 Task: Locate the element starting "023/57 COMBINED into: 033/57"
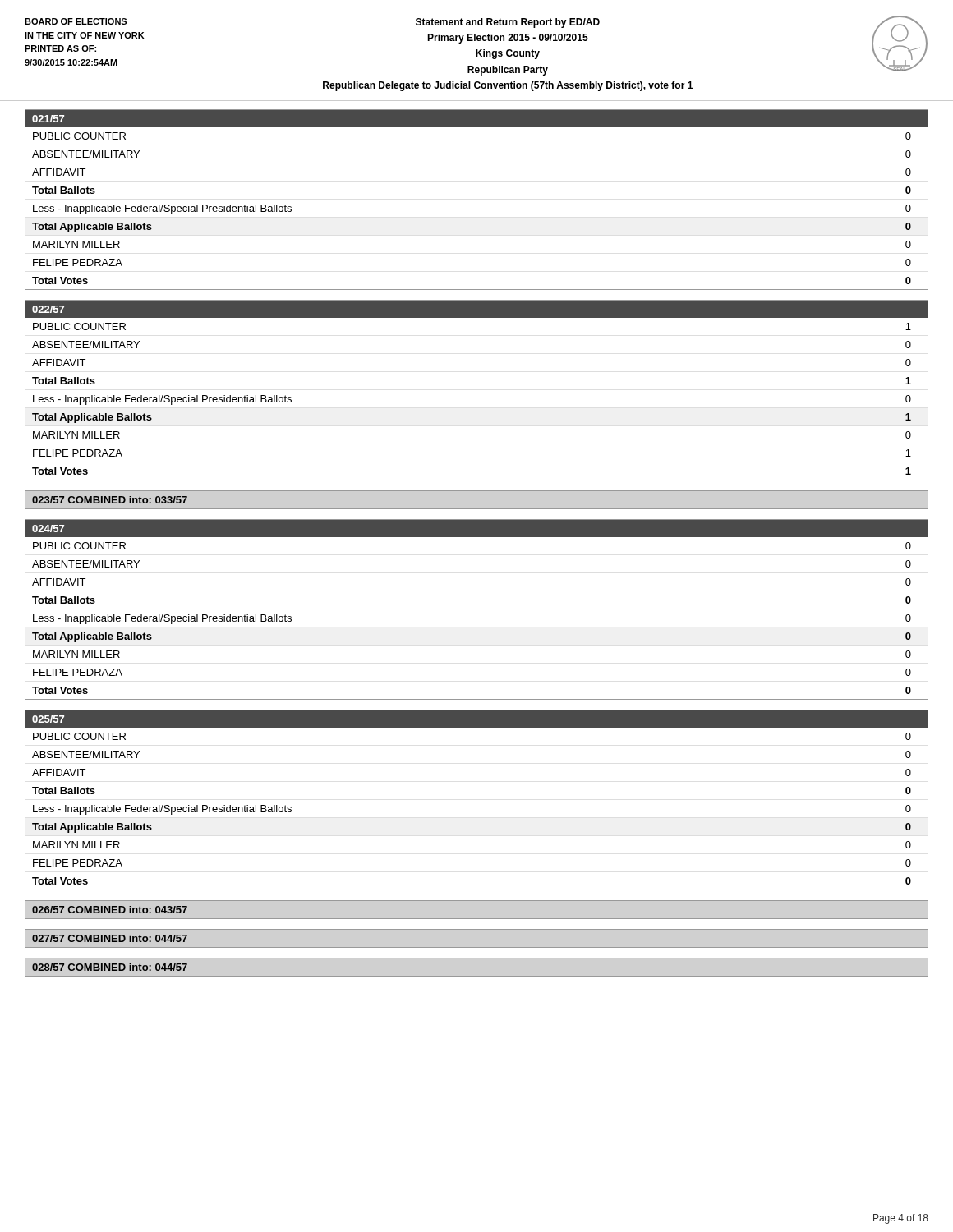click(110, 500)
